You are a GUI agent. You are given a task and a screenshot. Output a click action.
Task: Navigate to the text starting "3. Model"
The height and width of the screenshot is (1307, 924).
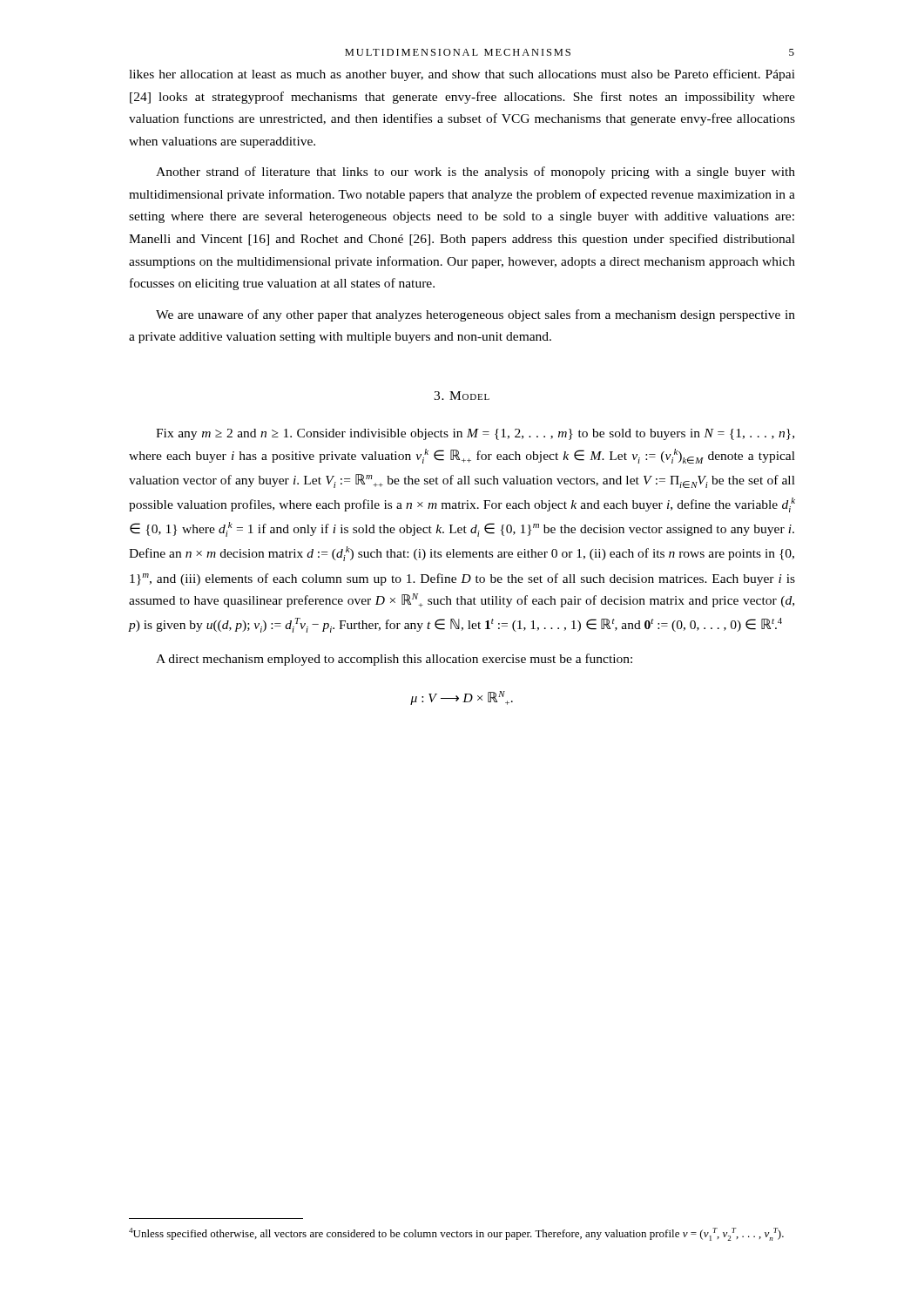click(462, 395)
